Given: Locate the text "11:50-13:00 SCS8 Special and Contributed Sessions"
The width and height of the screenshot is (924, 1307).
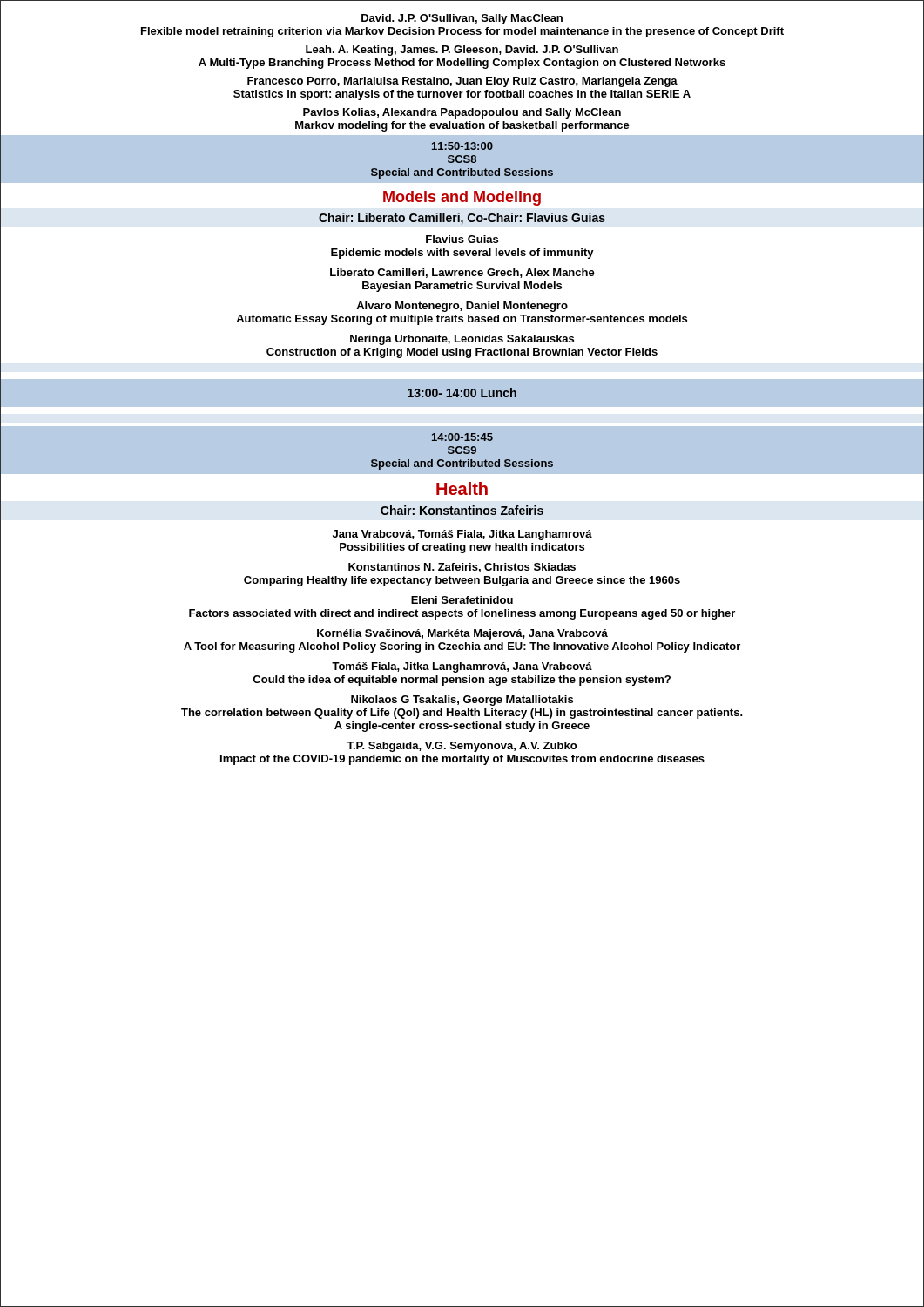Looking at the screenshot, I should [462, 159].
